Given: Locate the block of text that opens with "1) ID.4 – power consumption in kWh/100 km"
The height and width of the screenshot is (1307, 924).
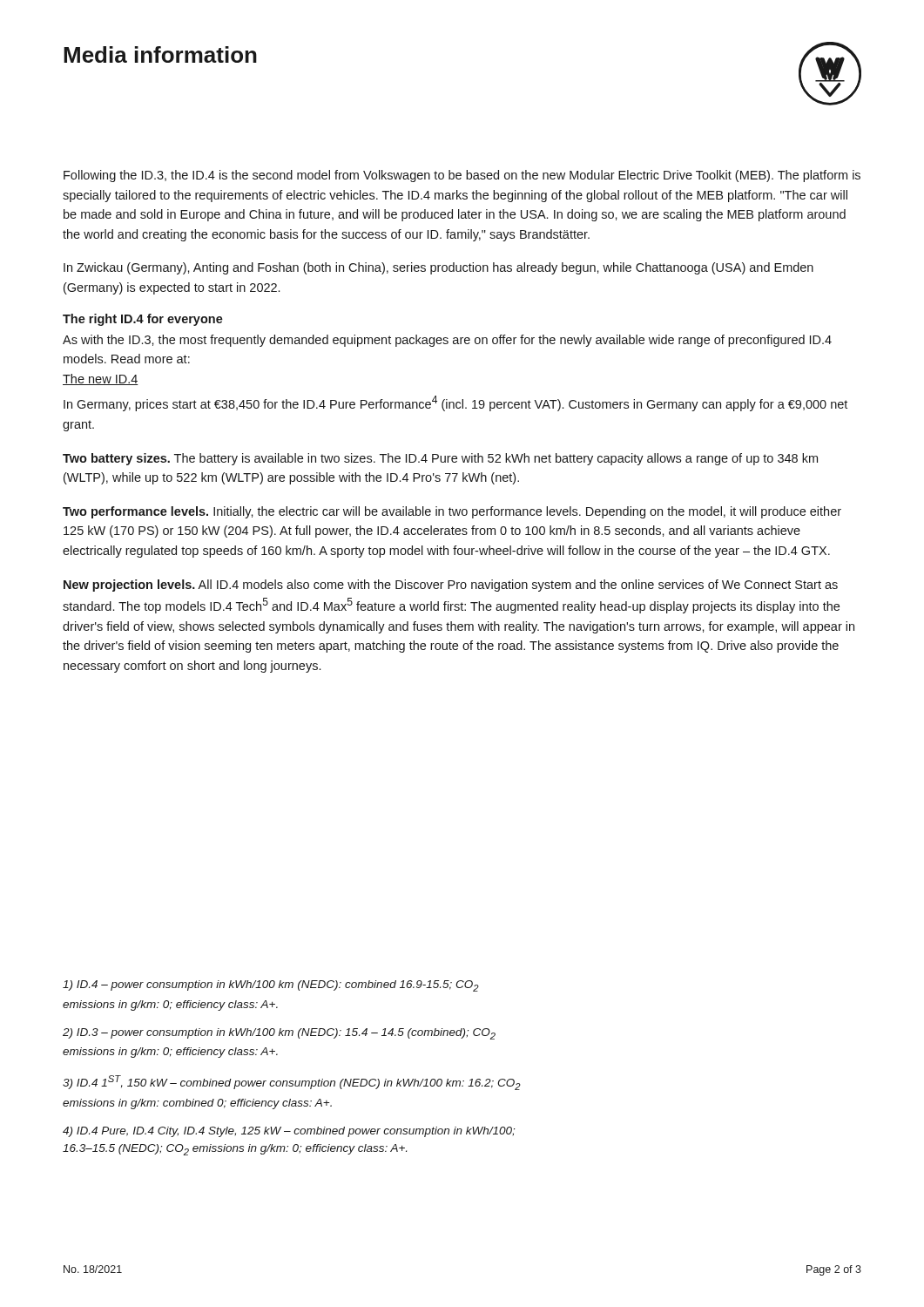Looking at the screenshot, I should 271,994.
